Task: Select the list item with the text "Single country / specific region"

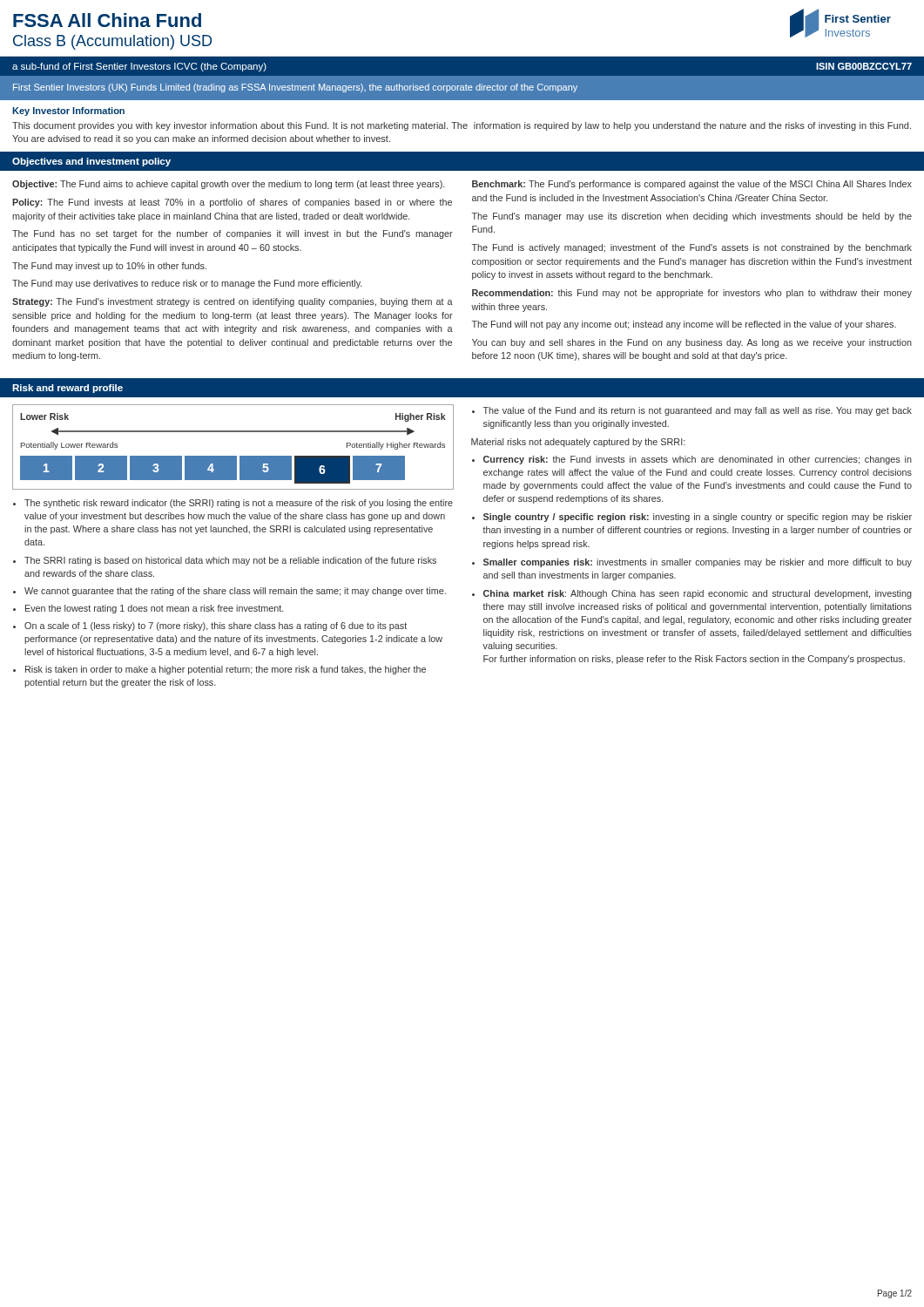Action: 697,530
